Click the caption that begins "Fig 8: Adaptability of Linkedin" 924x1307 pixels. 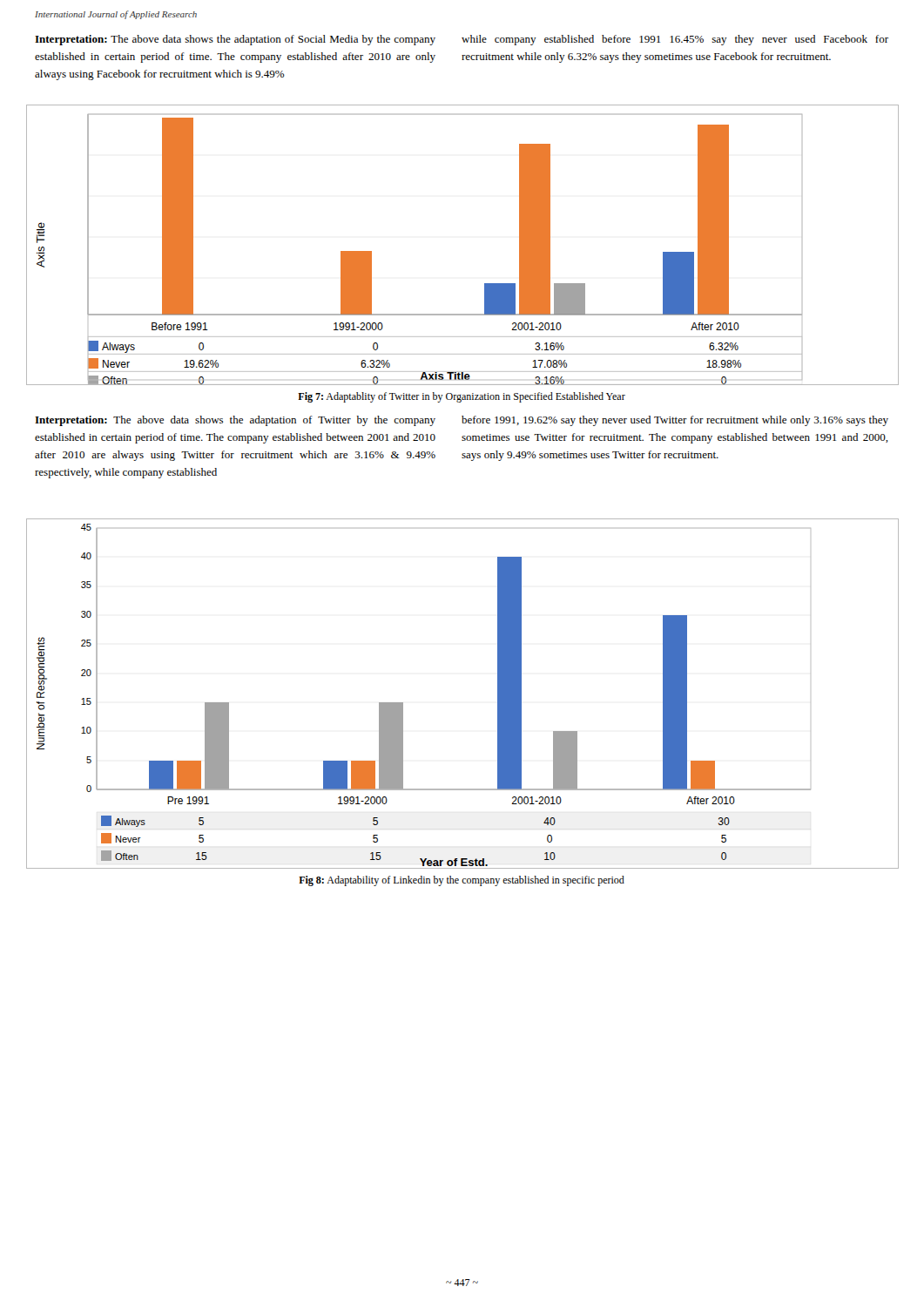point(462,880)
